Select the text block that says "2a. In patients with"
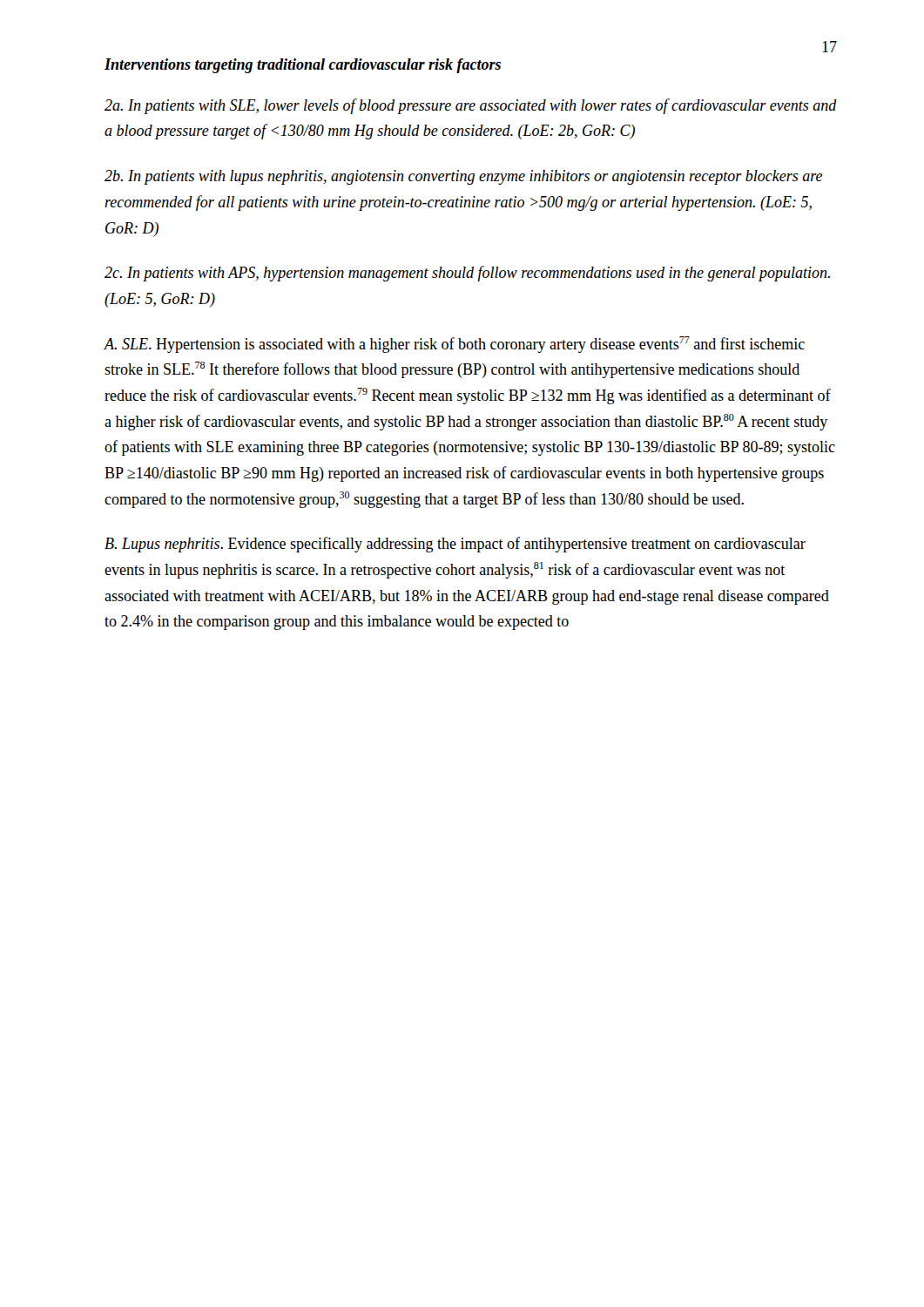 [x=470, y=118]
